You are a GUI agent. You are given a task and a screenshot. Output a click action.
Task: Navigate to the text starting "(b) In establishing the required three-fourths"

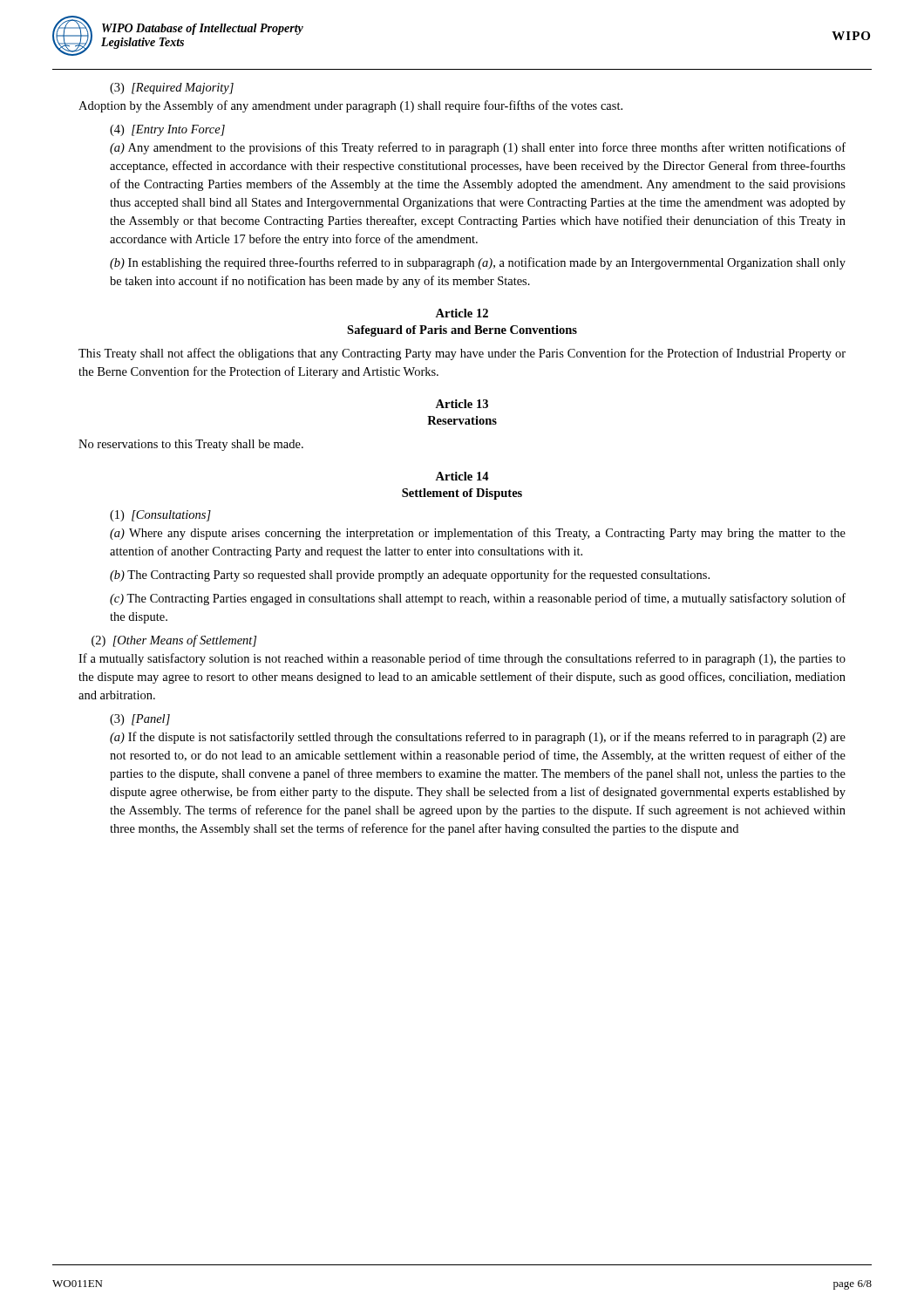478,272
